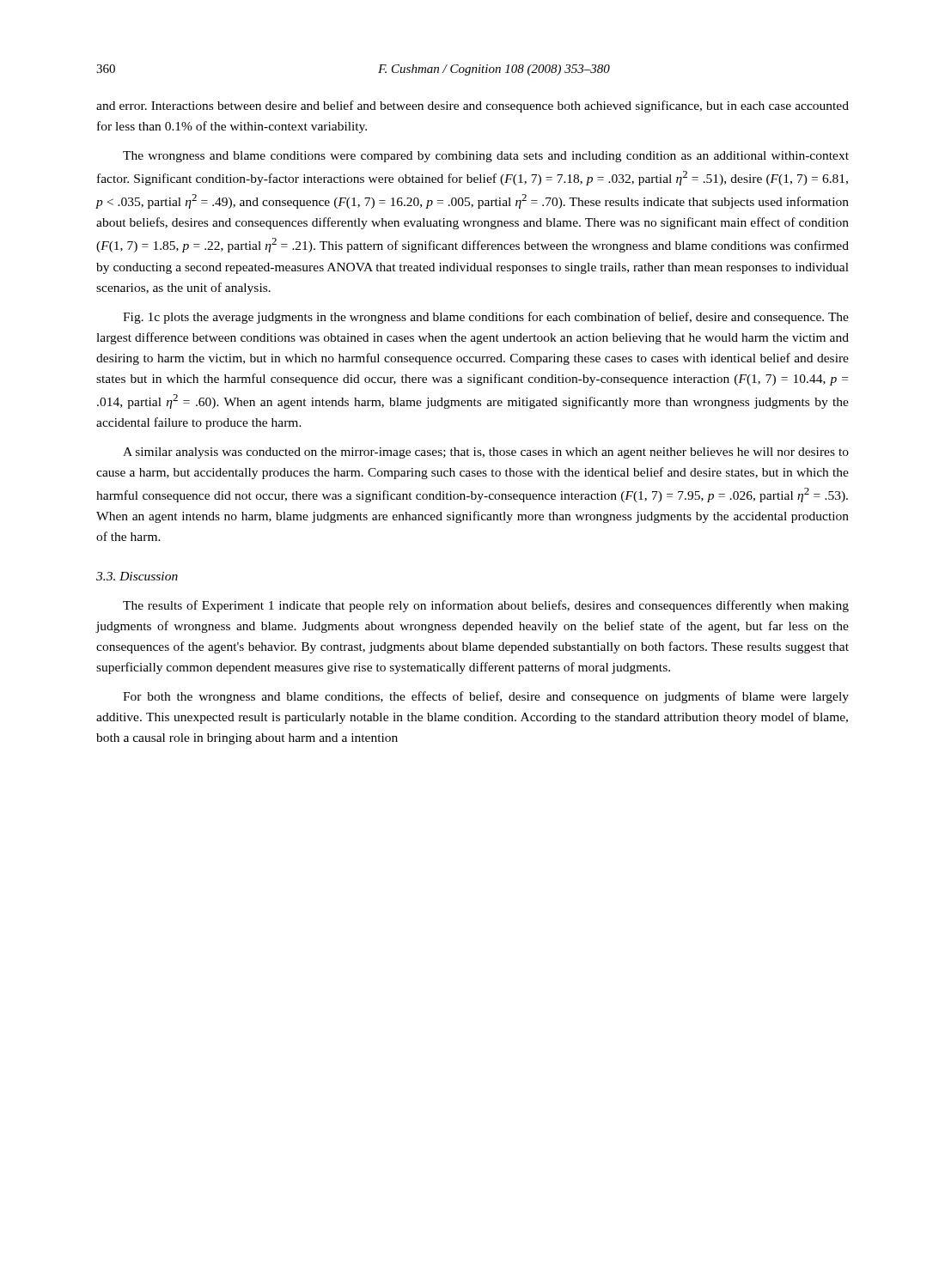Viewport: 945px width, 1288px height.
Task: Locate the block of text that opens with "For both the"
Action: tap(472, 717)
